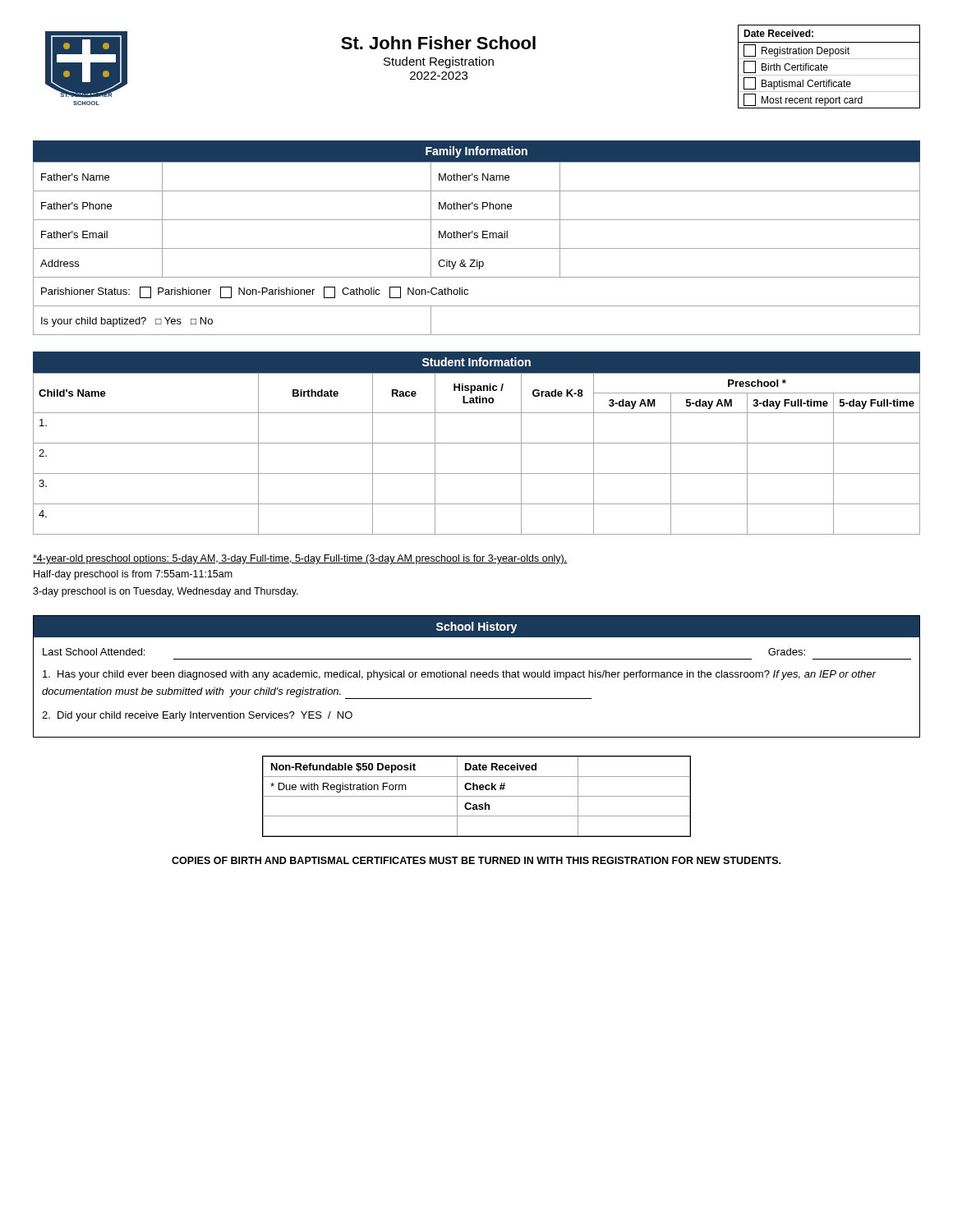Viewport: 953px width, 1232px height.
Task: Point to "Student Information"
Action: click(x=476, y=362)
